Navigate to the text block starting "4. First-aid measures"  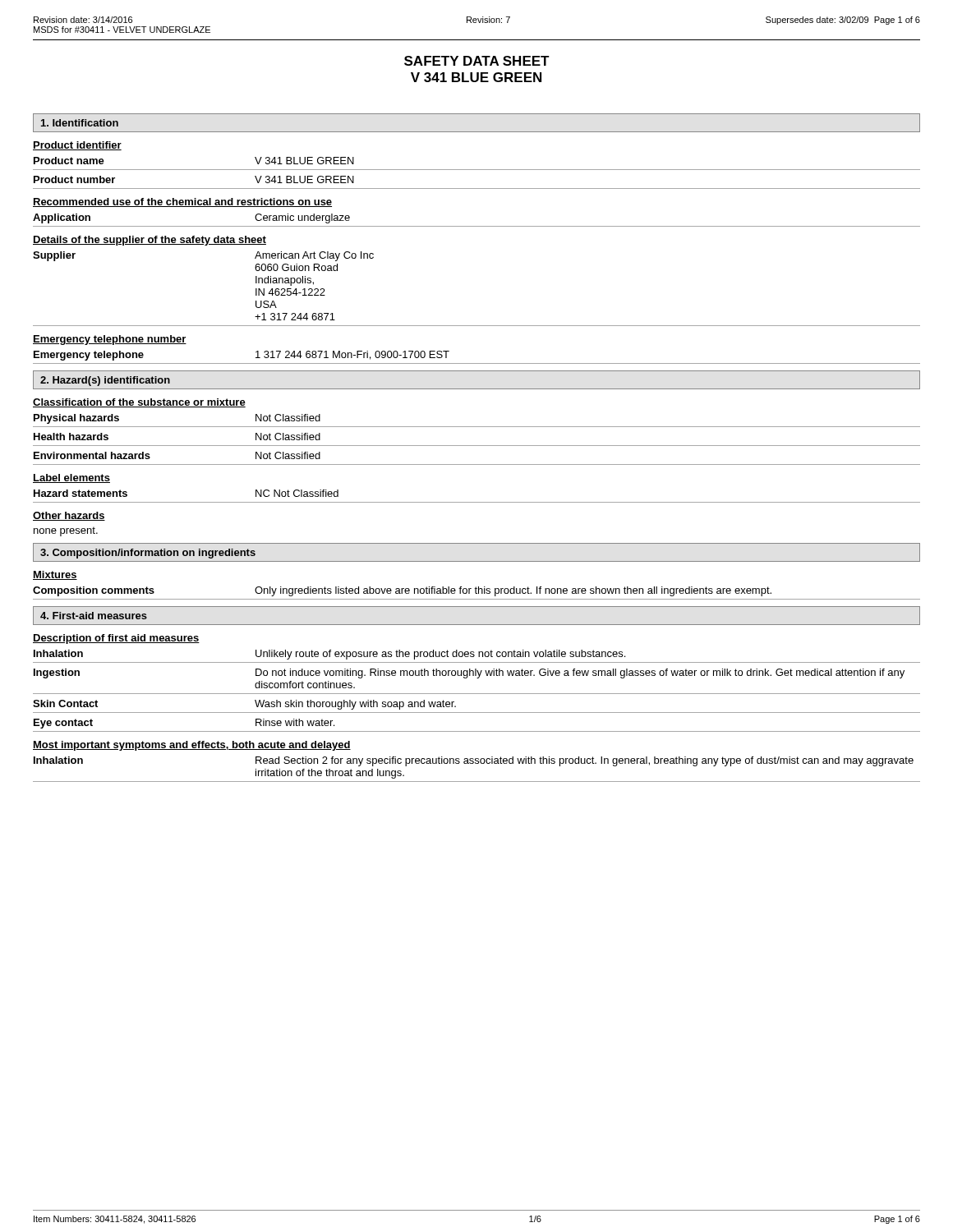click(94, 616)
